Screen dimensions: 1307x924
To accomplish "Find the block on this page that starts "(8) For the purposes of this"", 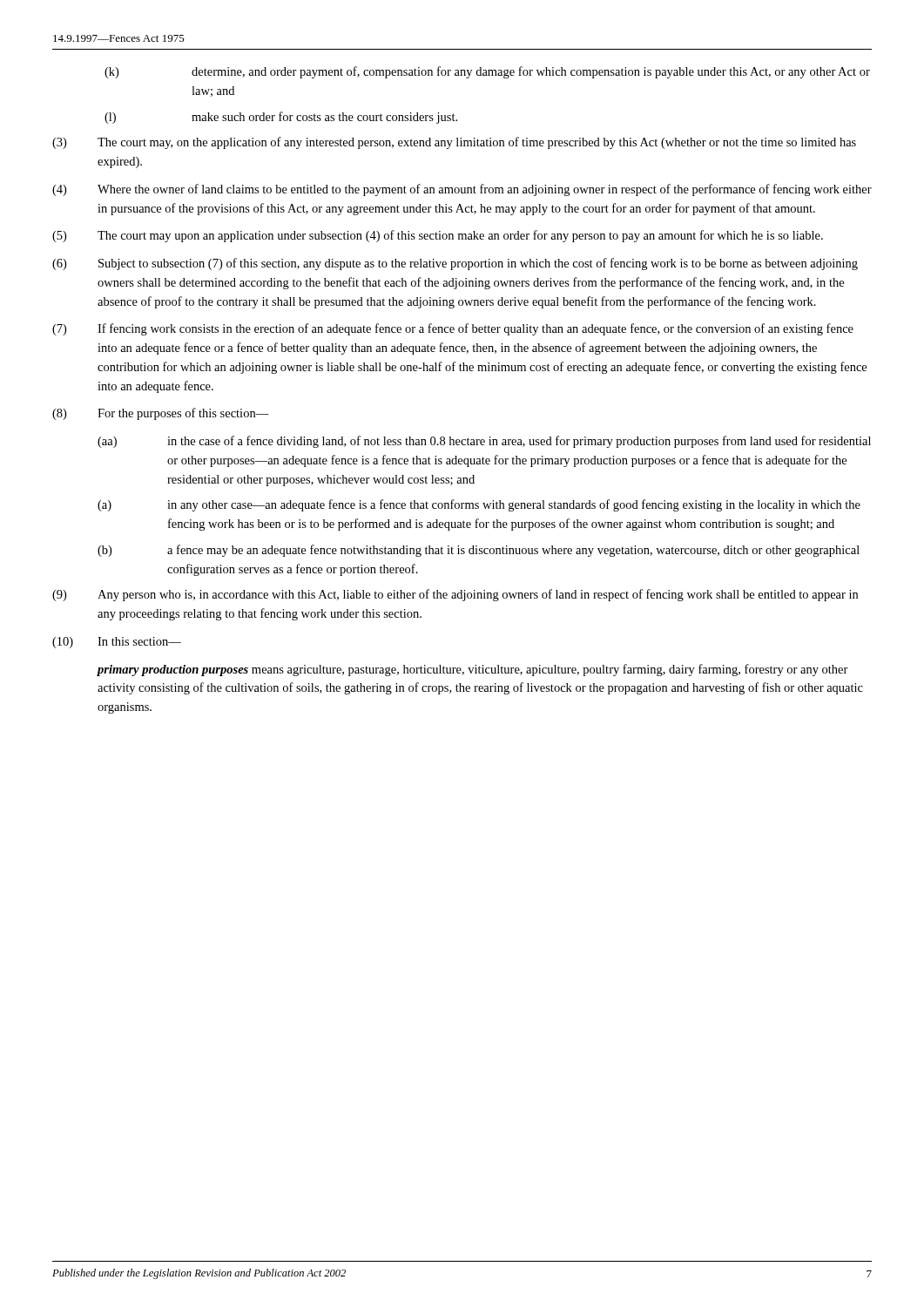I will (x=161, y=414).
